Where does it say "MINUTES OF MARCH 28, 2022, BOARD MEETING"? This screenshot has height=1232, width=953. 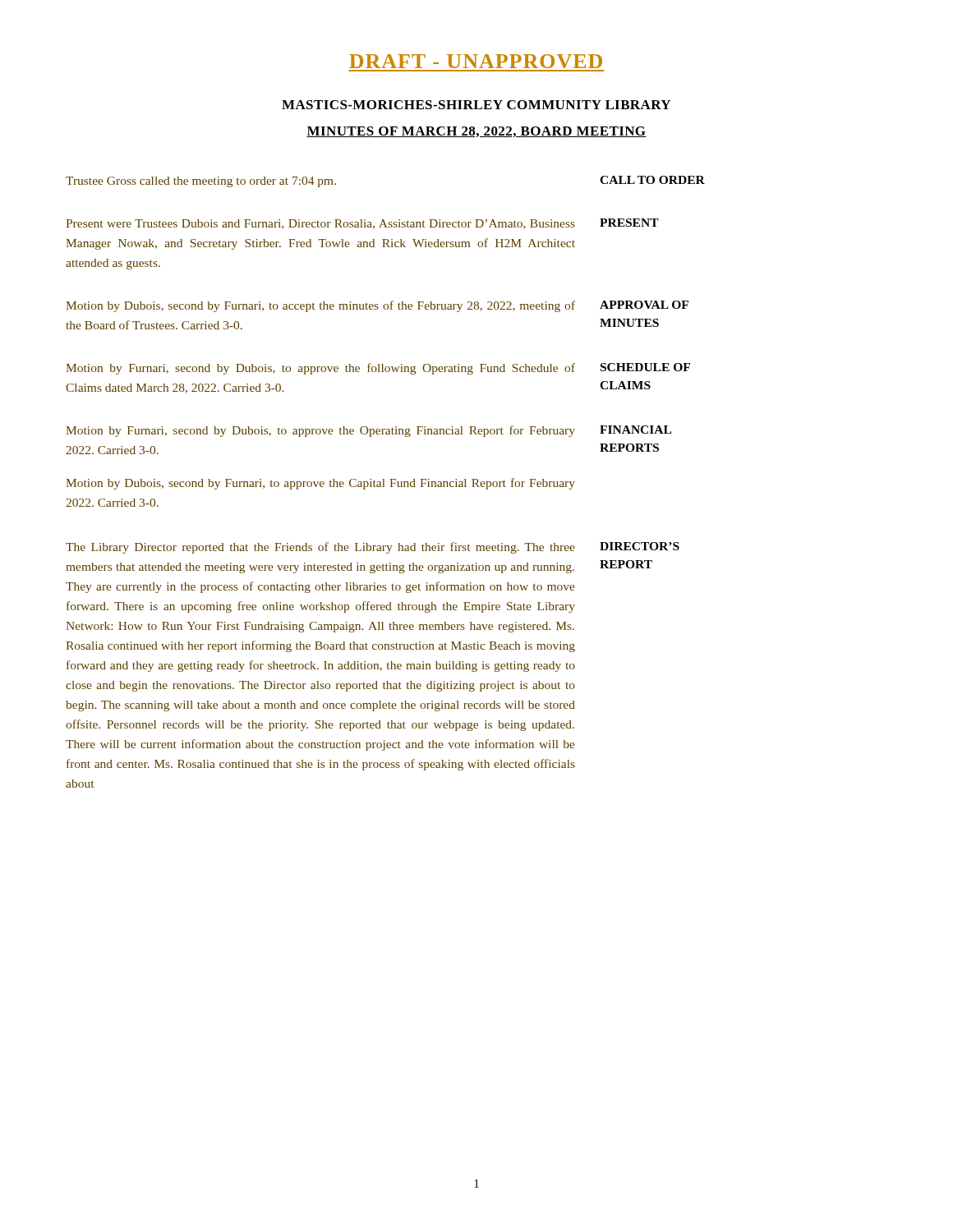[476, 131]
